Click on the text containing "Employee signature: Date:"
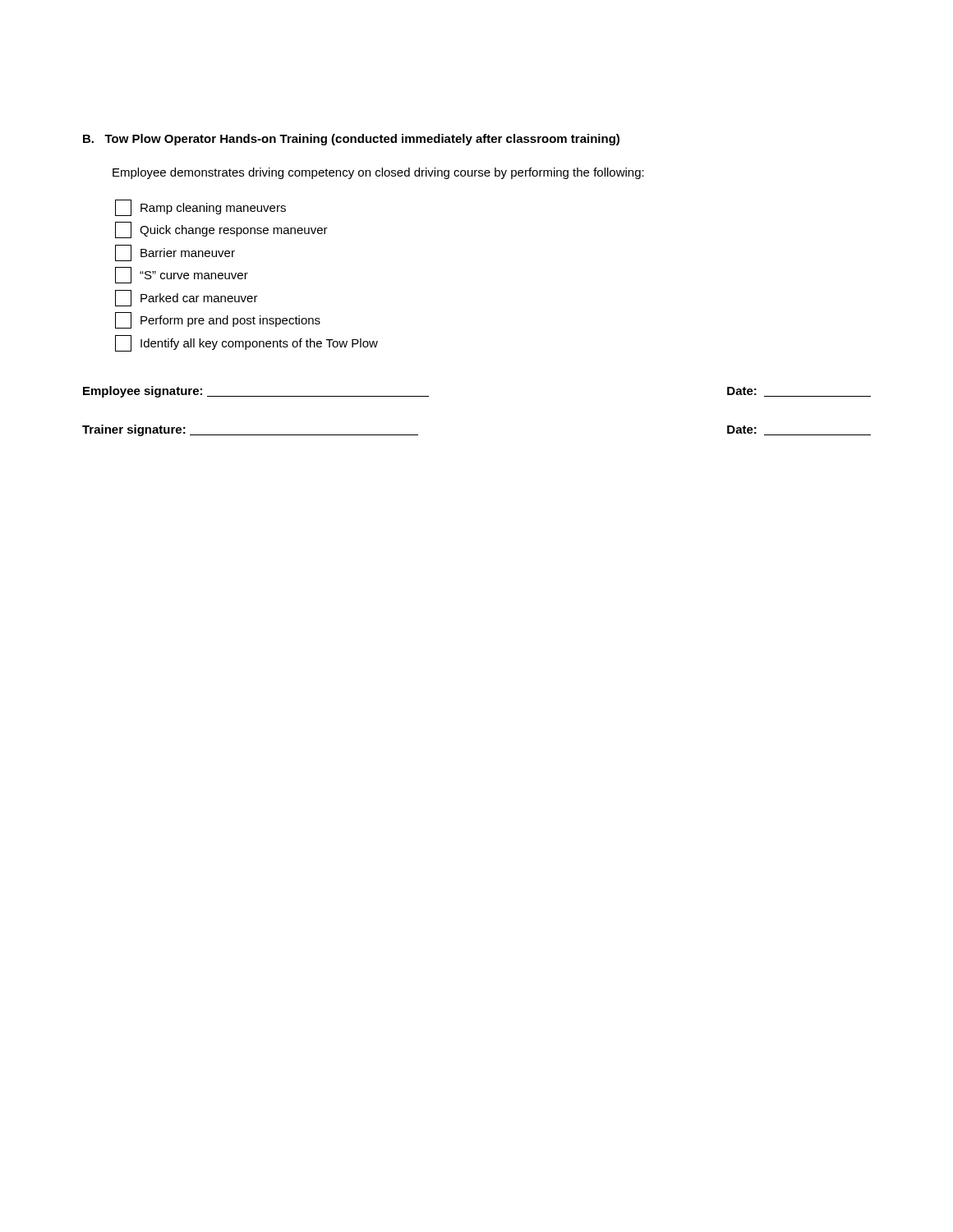Image resolution: width=953 pixels, height=1232 pixels. pos(147,391)
